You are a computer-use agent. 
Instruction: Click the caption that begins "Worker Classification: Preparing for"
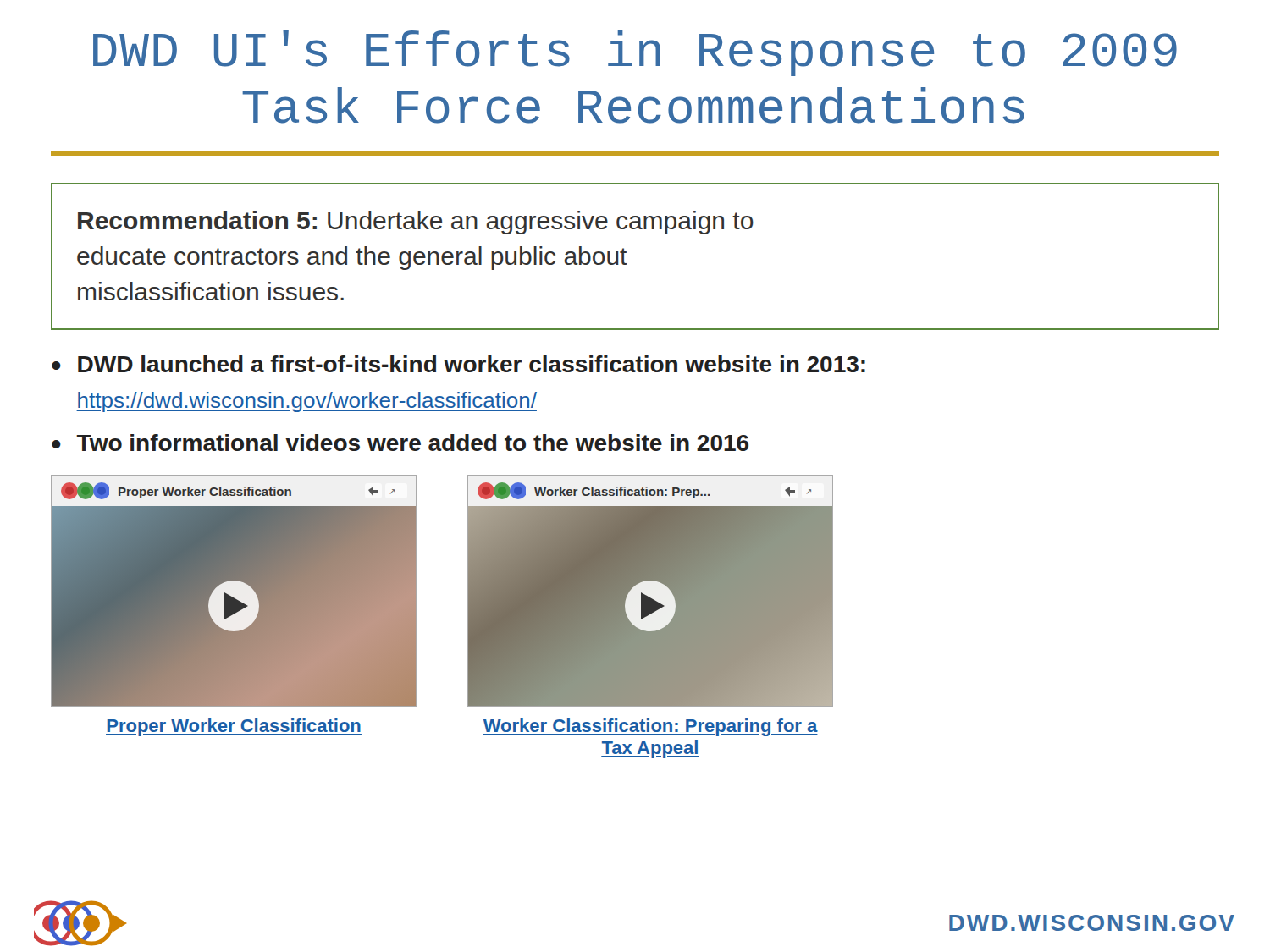tap(650, 737)
